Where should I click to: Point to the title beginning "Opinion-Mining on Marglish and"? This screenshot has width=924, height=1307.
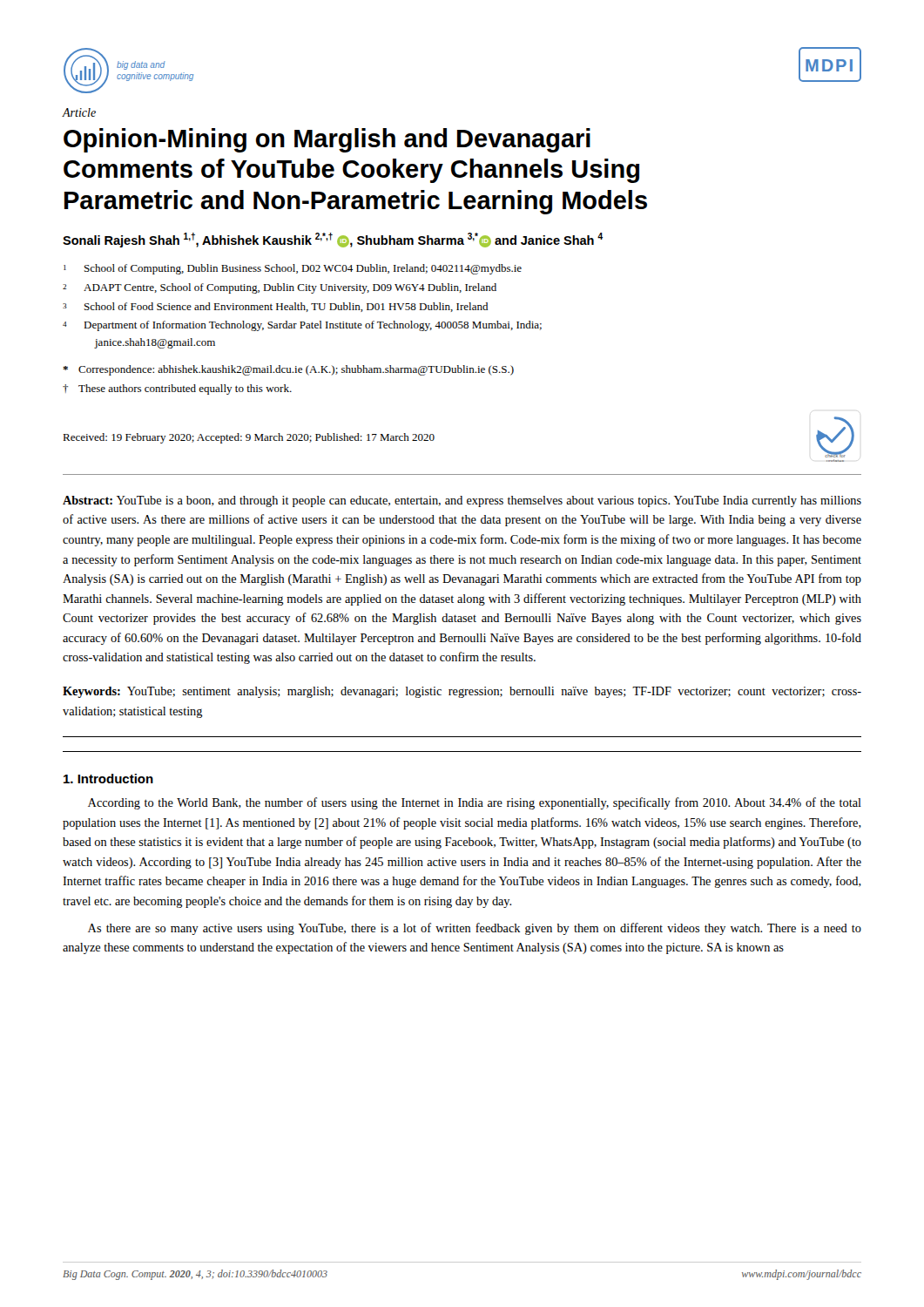point(355,169)
